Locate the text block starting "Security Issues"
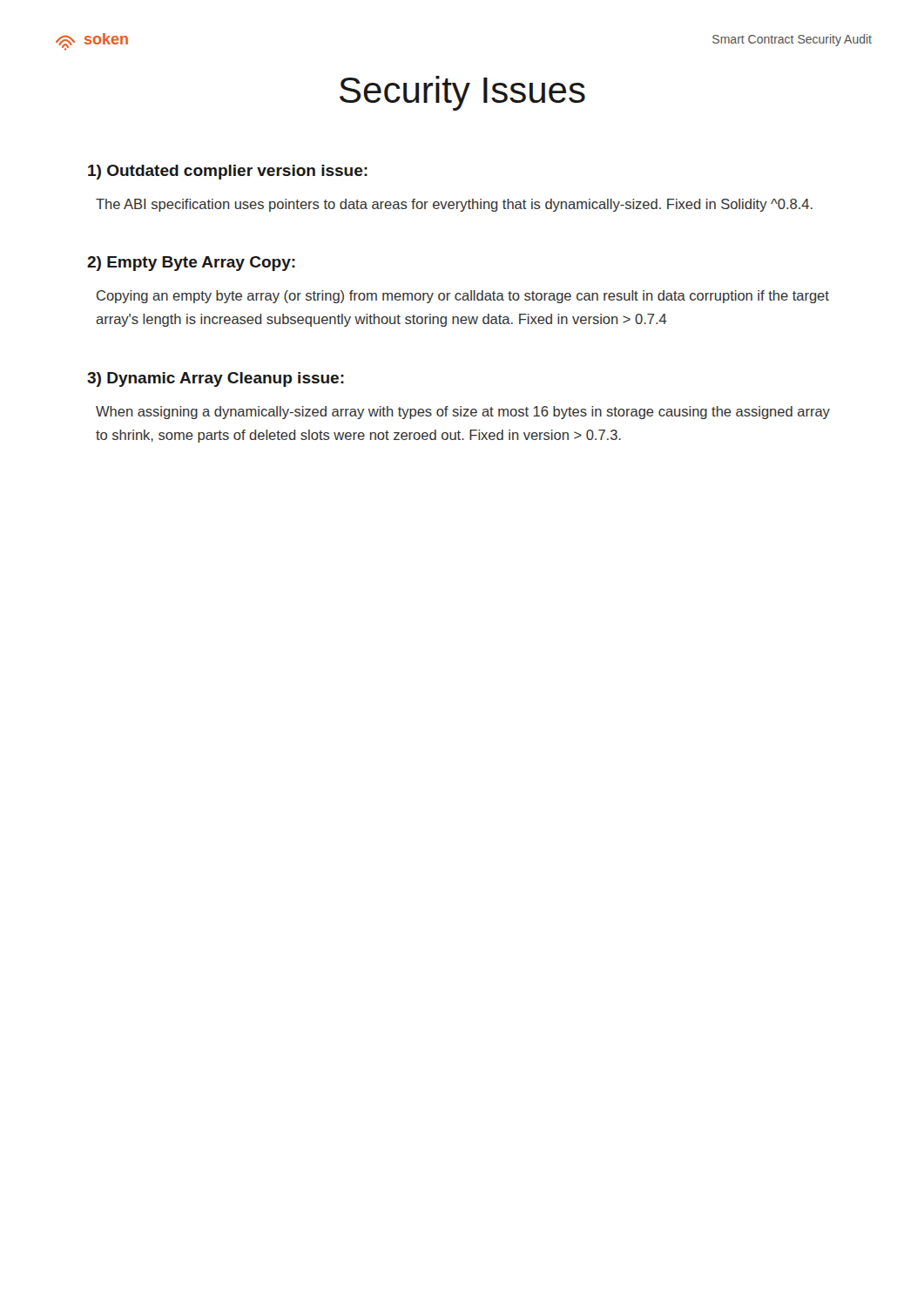The width and height of the screenshot is (924, 1307). [462, 90]
